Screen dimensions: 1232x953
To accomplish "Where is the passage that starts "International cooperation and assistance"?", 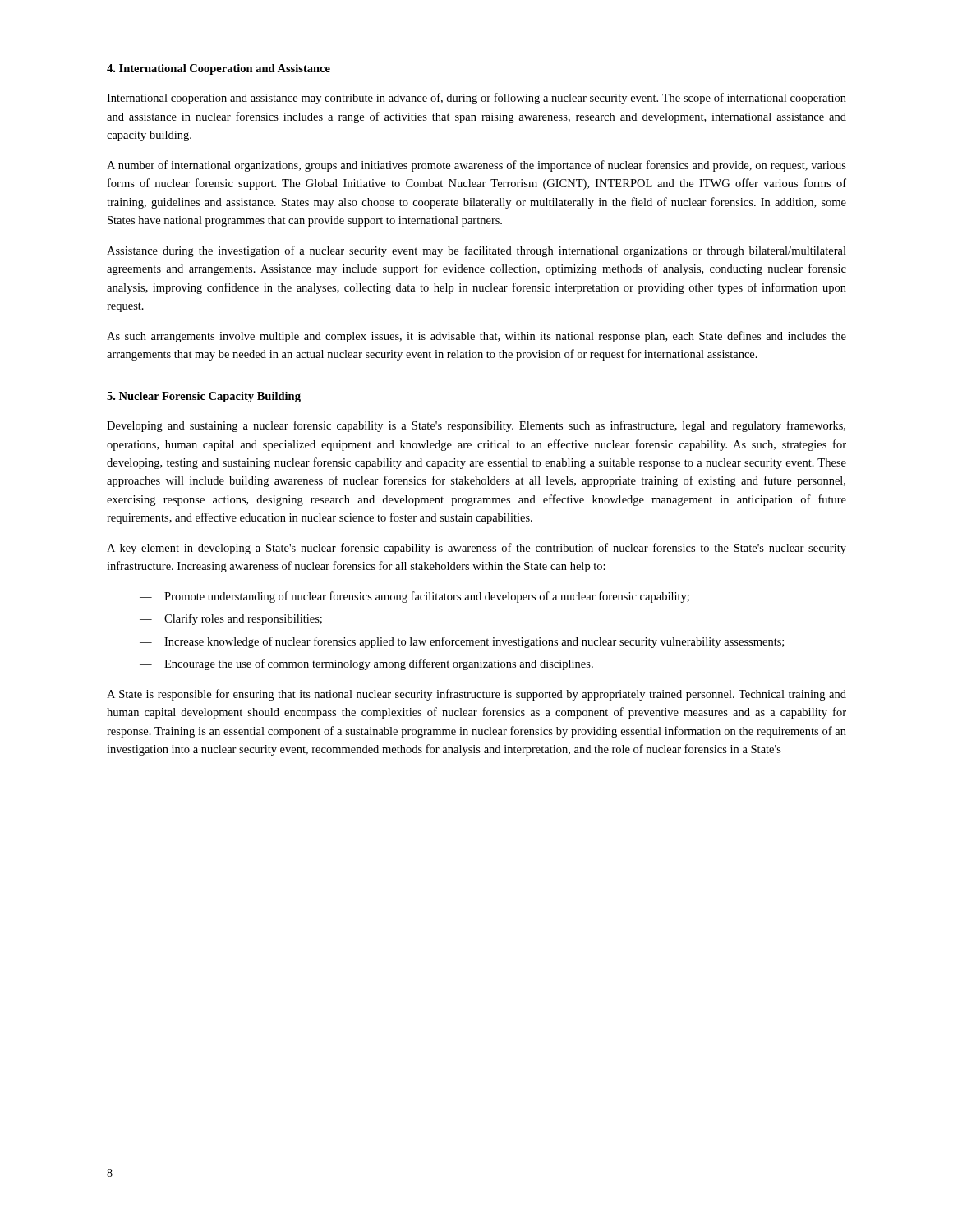I will point(476,117).
